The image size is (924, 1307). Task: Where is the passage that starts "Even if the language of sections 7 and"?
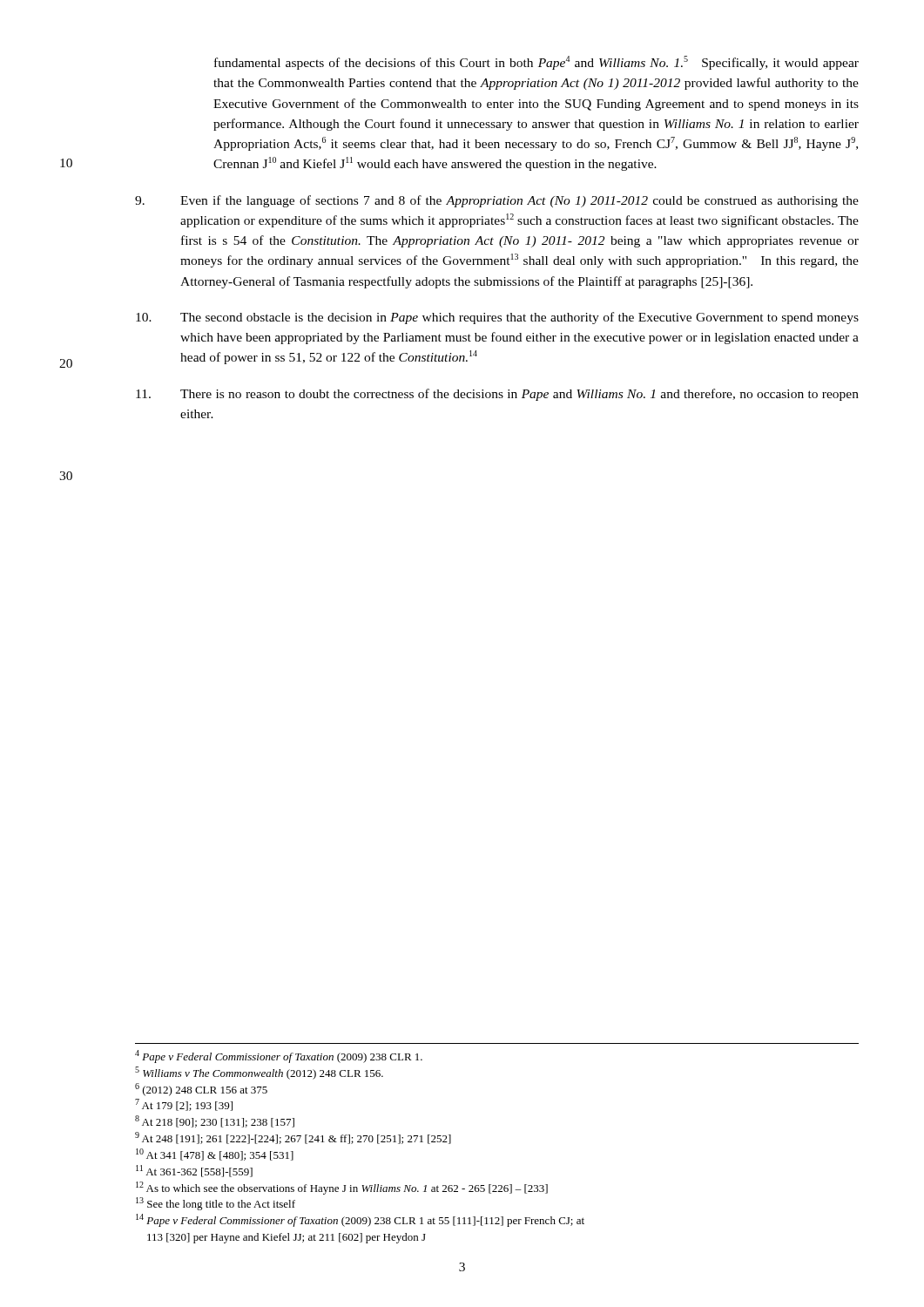click(497, 240)
